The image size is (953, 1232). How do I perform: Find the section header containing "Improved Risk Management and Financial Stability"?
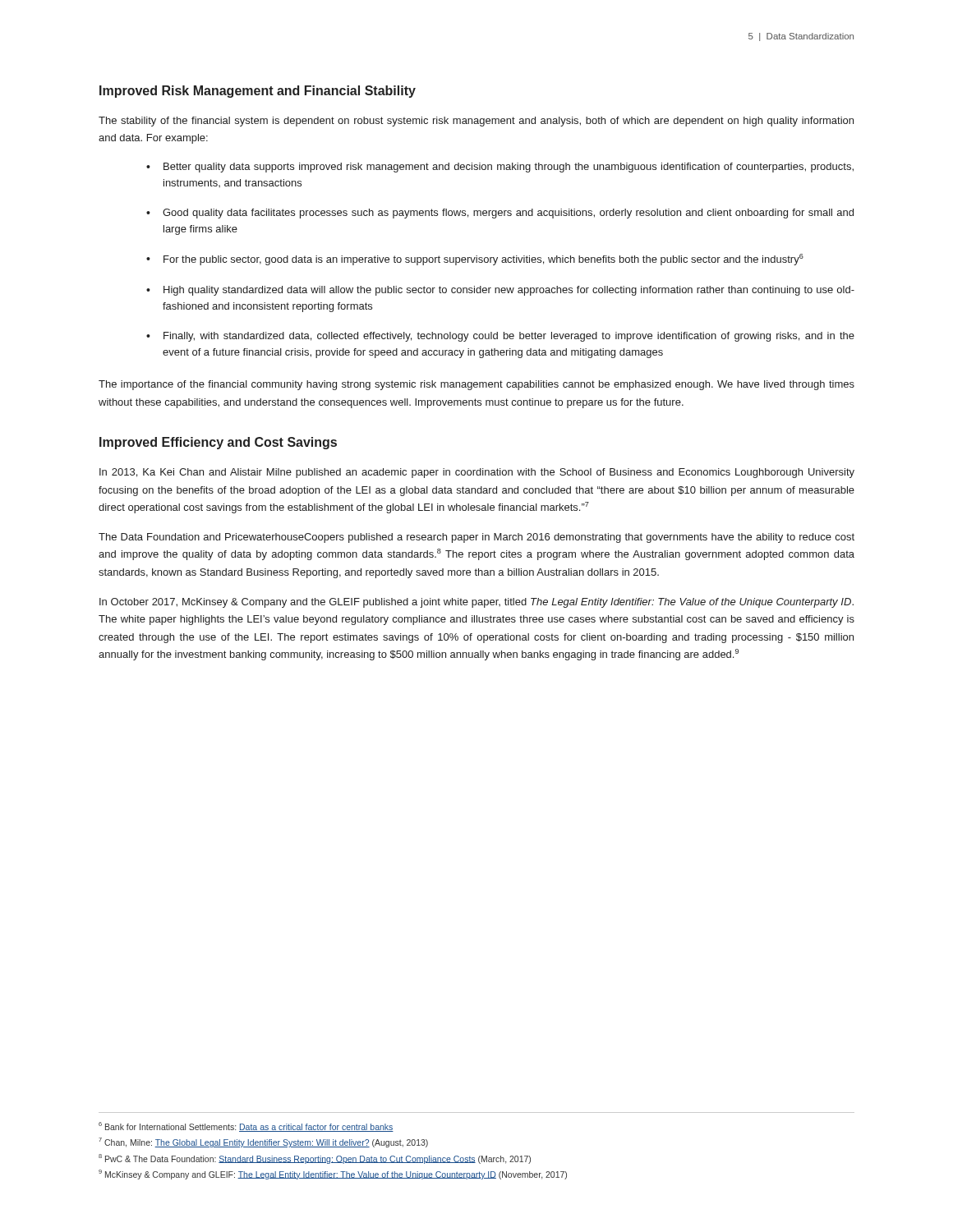coord(257,91)
